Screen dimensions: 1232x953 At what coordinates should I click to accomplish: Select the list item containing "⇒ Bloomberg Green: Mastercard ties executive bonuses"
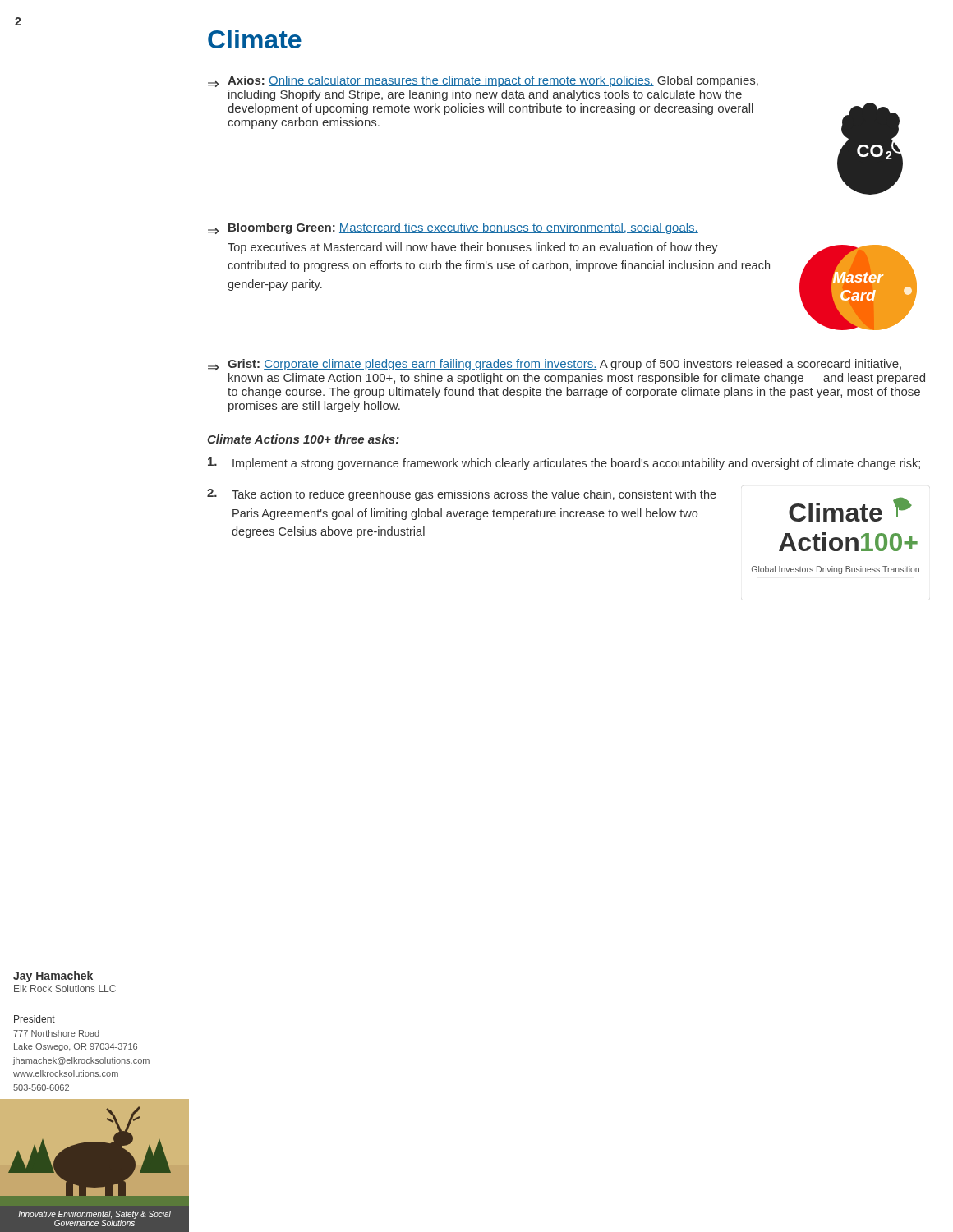tap(569, 278)
